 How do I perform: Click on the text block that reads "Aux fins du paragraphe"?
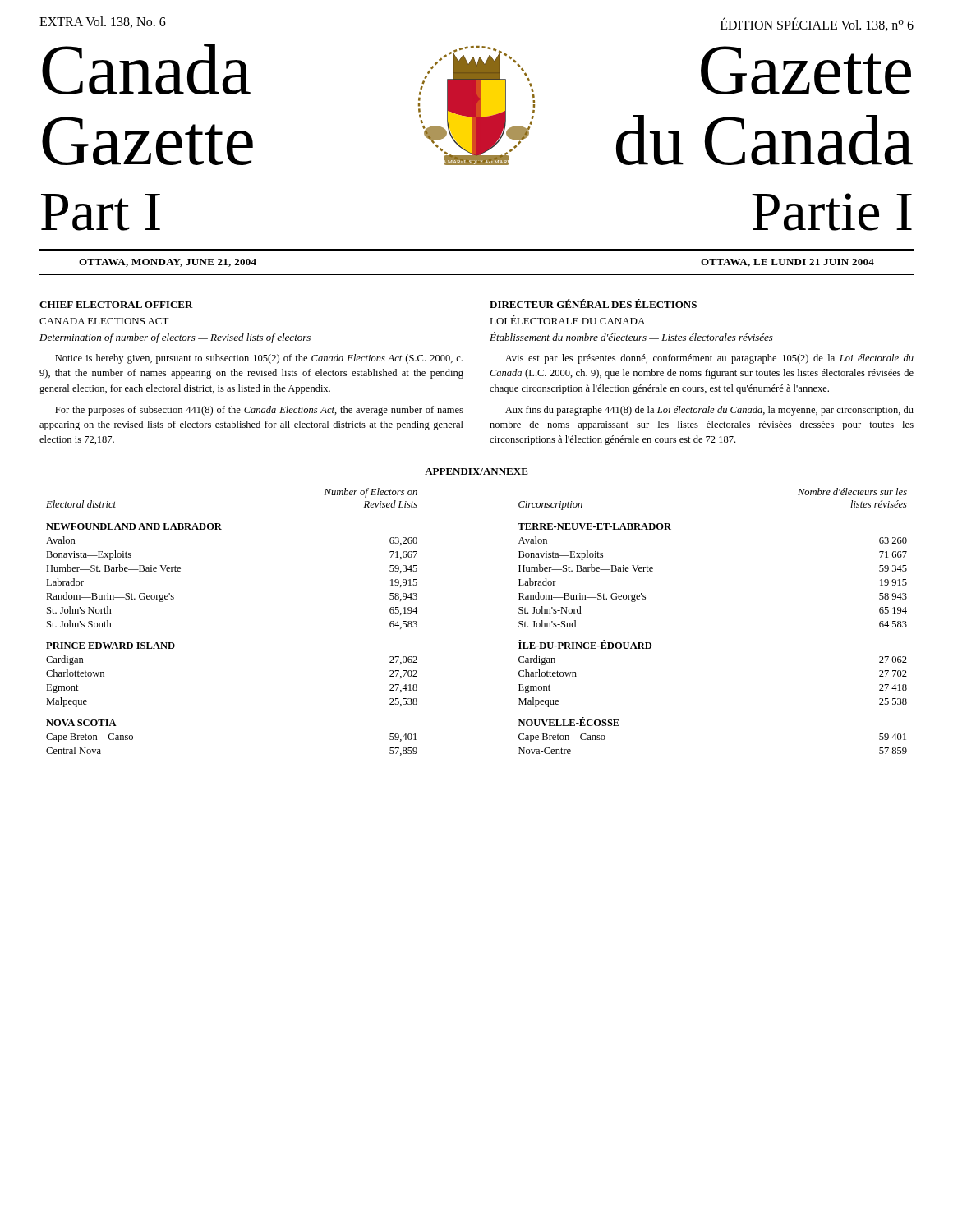click(x=702, y=424)
